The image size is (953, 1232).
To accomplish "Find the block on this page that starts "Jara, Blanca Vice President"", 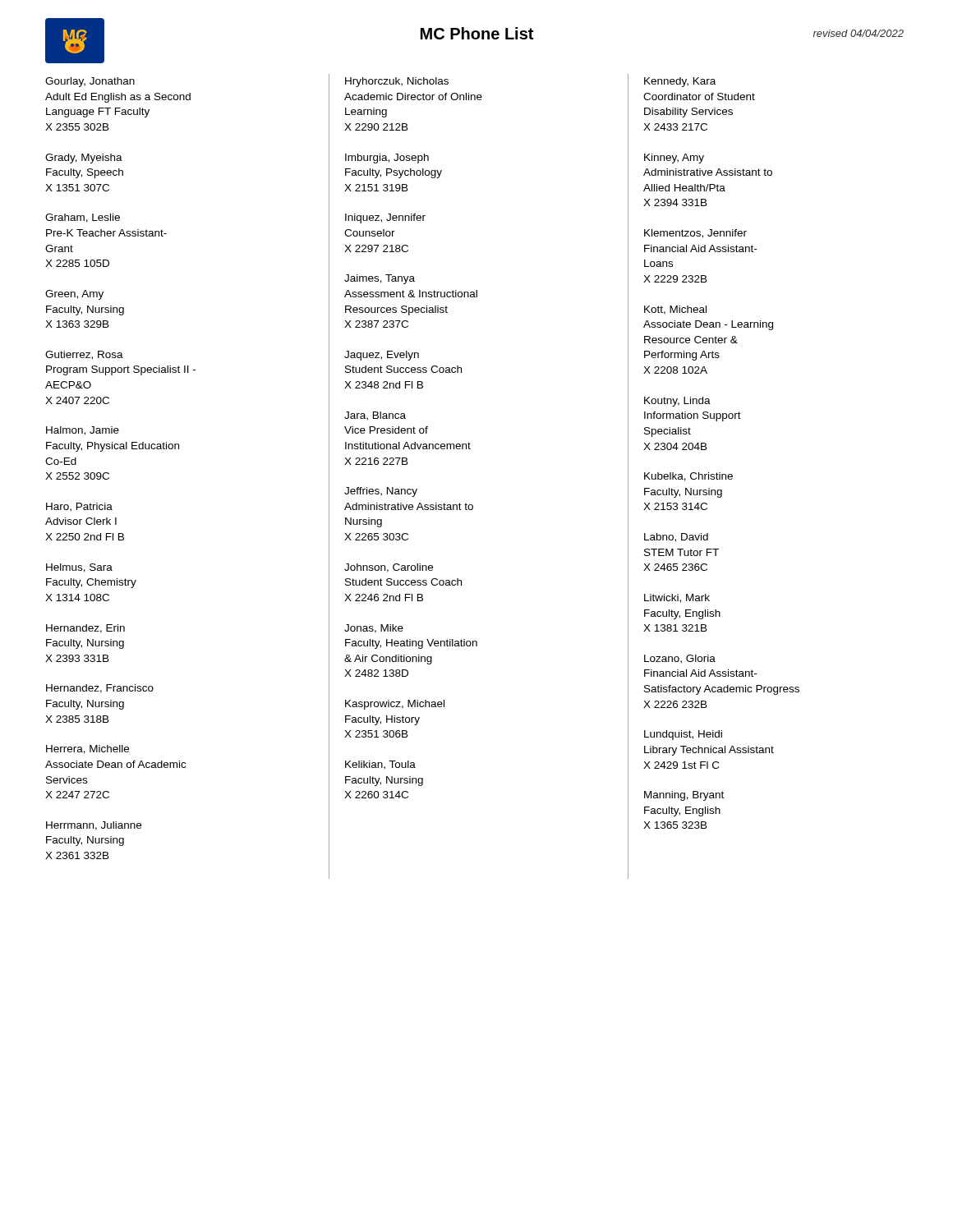I will coord(407,438).
